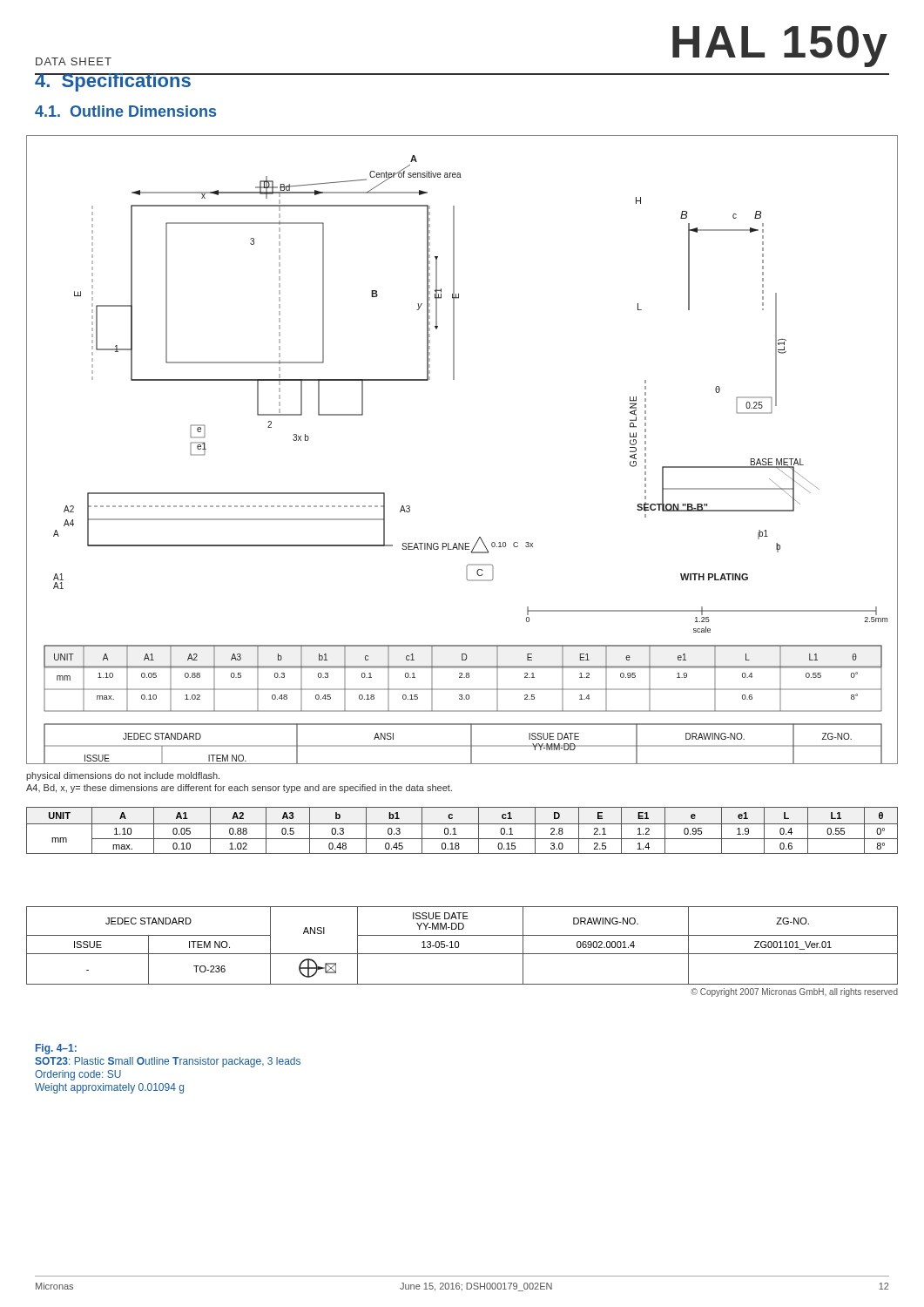The image size is (924, 1307).
Task: Click on the caption that says "Fig. 4–1: SOT23: Plastic Small Outline"
Action: coord(168,1068)
